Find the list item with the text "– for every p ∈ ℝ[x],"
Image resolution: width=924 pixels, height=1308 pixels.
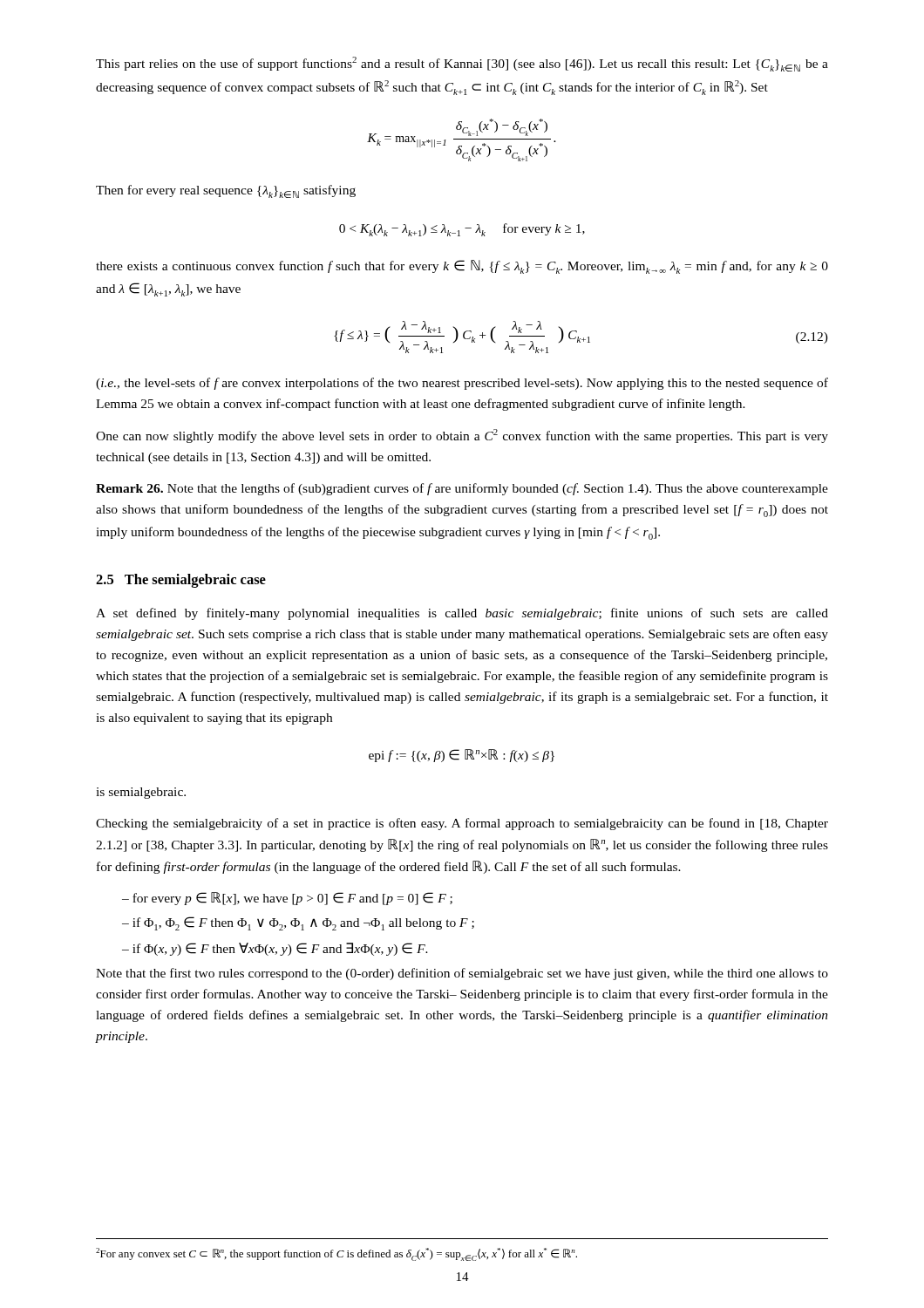click(x=288, y=897)
